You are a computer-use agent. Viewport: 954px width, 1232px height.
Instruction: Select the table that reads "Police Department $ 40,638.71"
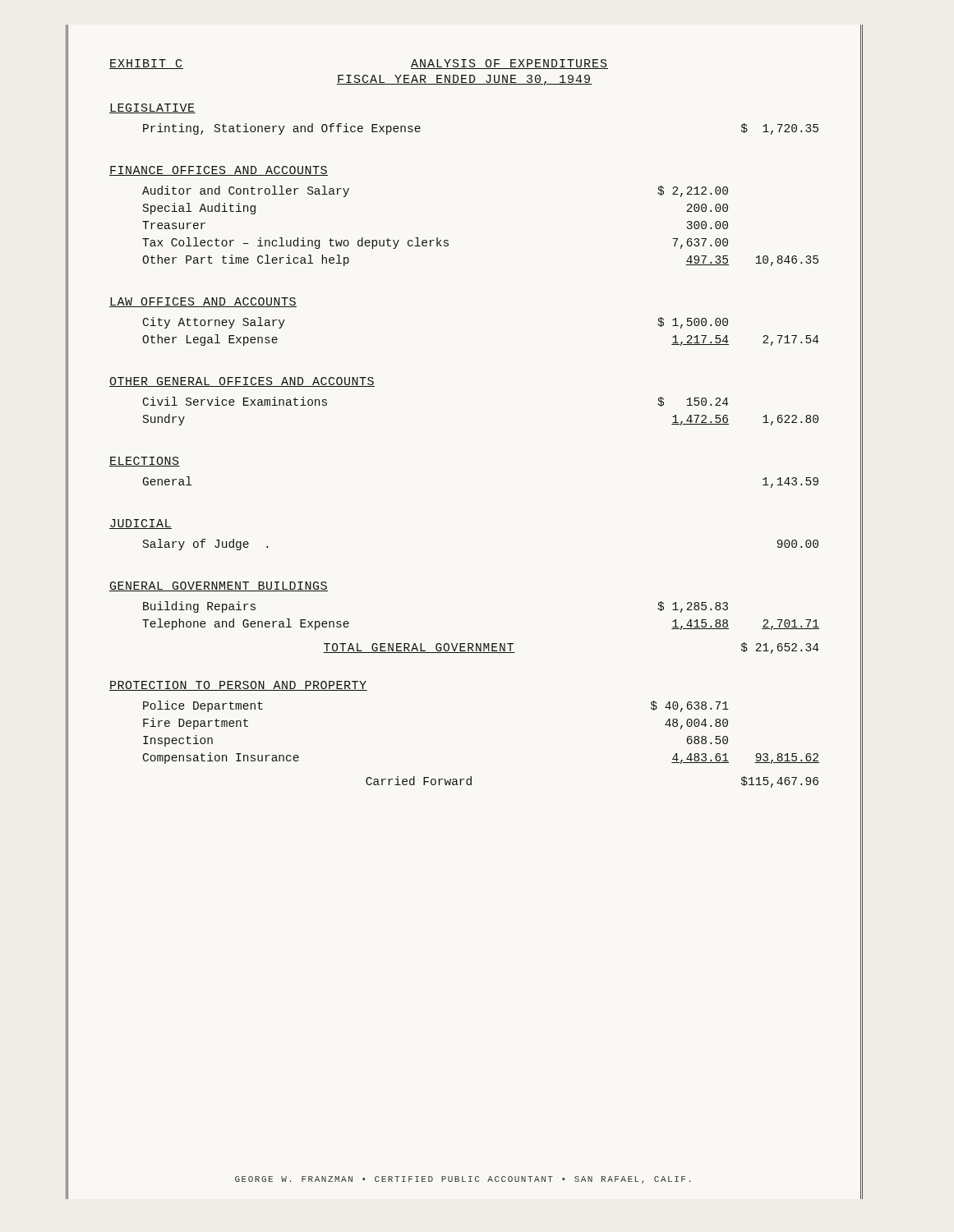point(481,733)
